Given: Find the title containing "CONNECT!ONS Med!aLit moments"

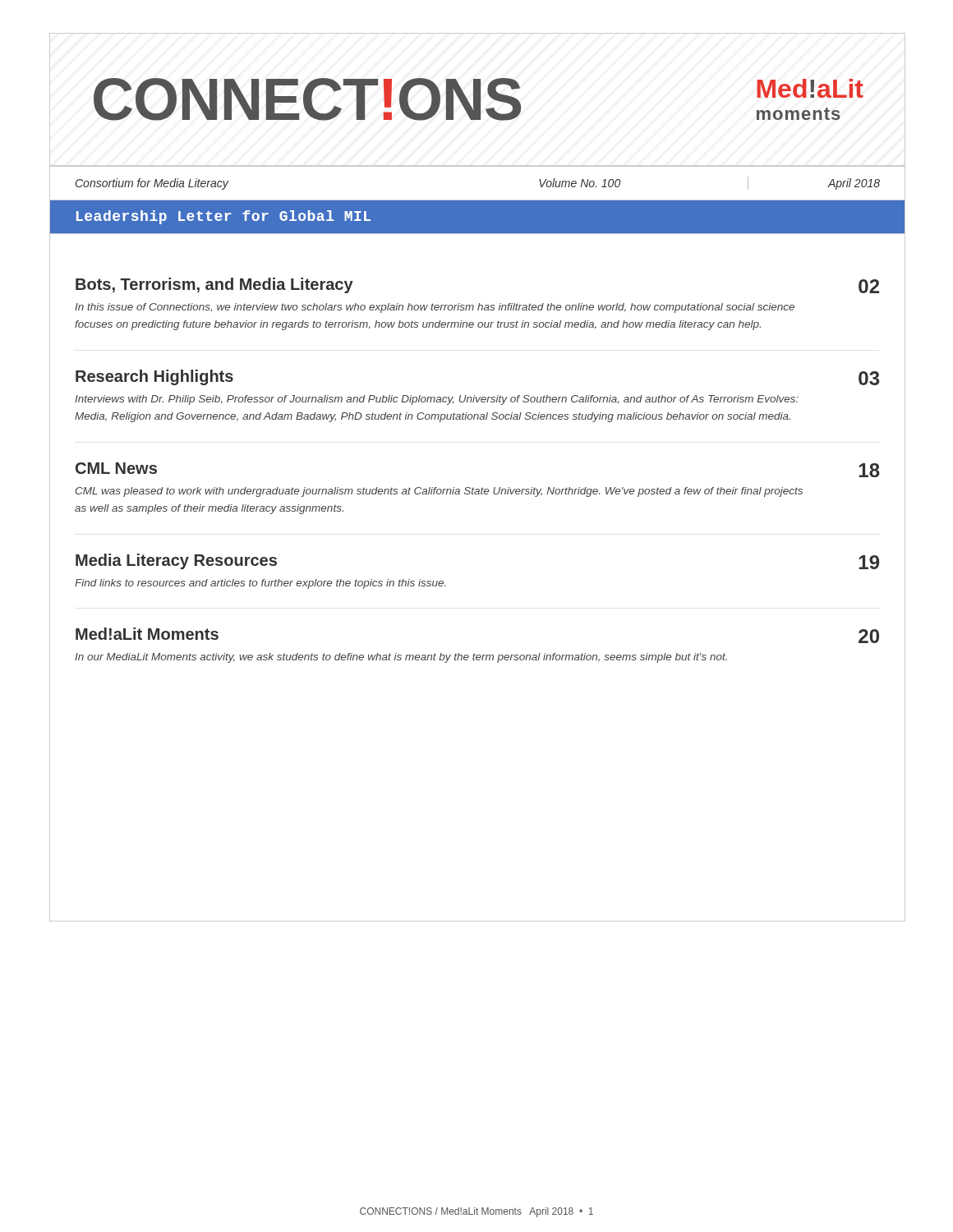Looking at the screenshot, I should point(477,99).
